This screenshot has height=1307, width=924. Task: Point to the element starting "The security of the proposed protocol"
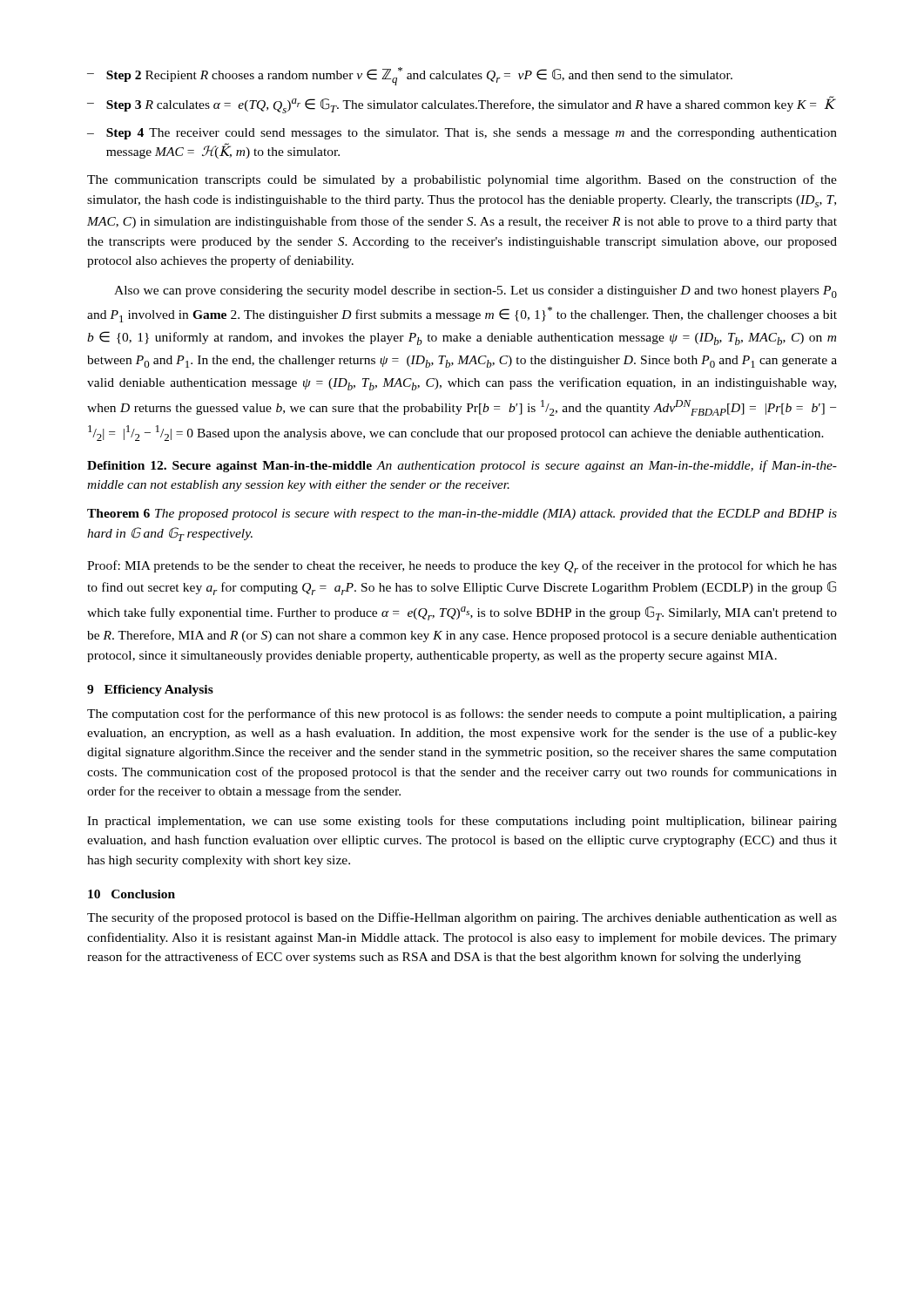pos(462,938)
